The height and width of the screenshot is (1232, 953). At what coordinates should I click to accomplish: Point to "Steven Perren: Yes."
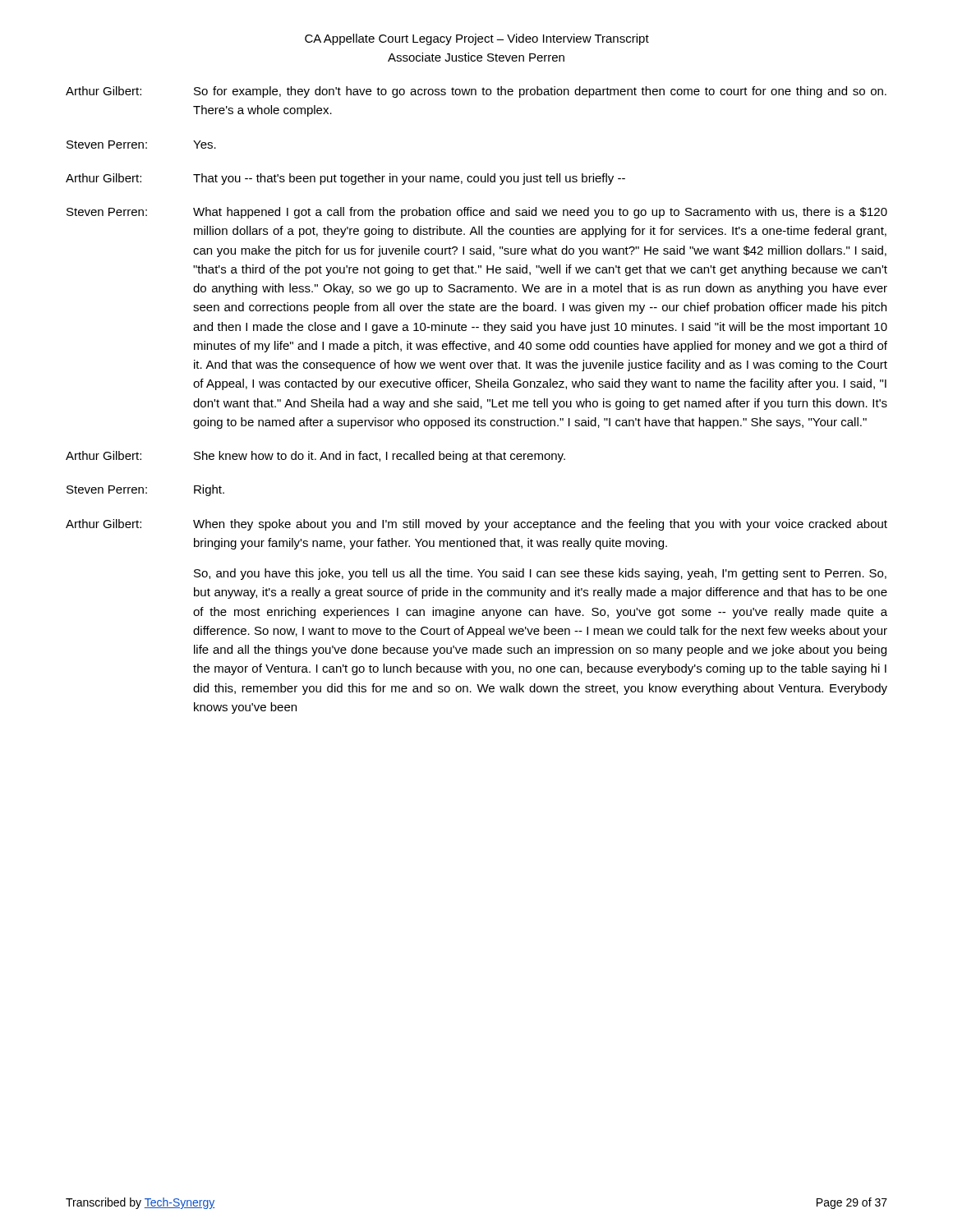[141, 145]
